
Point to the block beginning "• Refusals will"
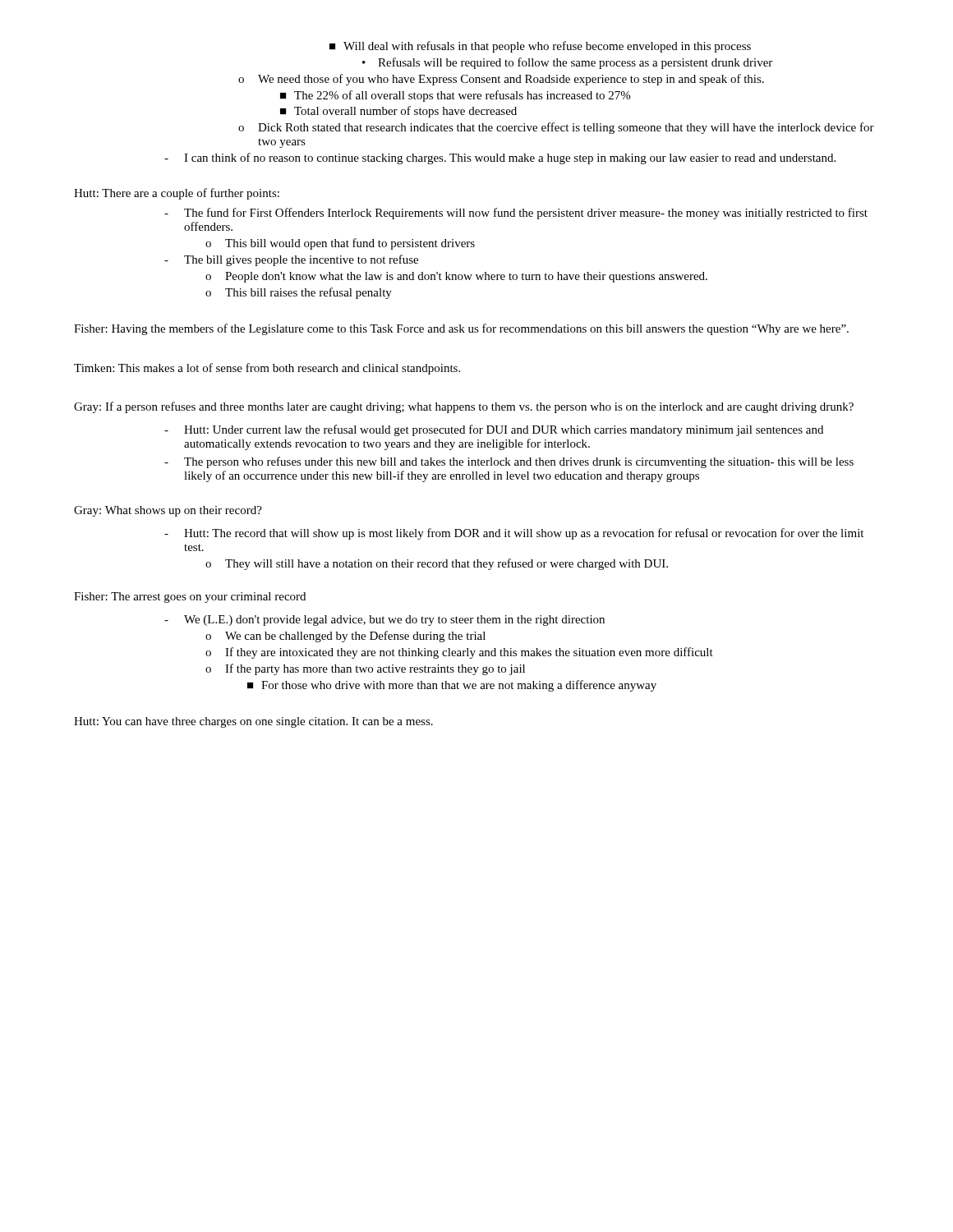[567, 63]
